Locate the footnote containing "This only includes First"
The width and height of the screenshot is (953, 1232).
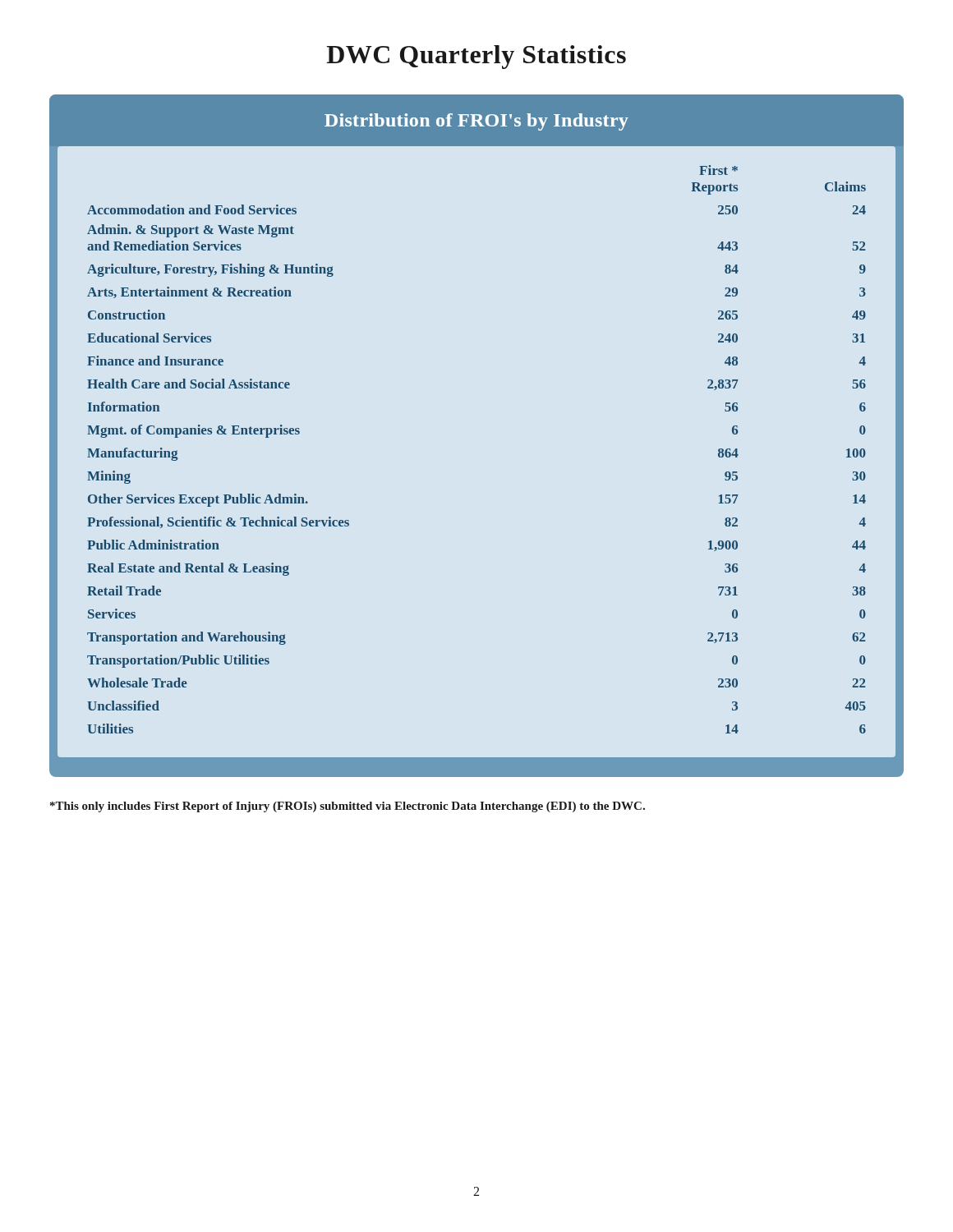pyautogui.click(x=347, y=806)
